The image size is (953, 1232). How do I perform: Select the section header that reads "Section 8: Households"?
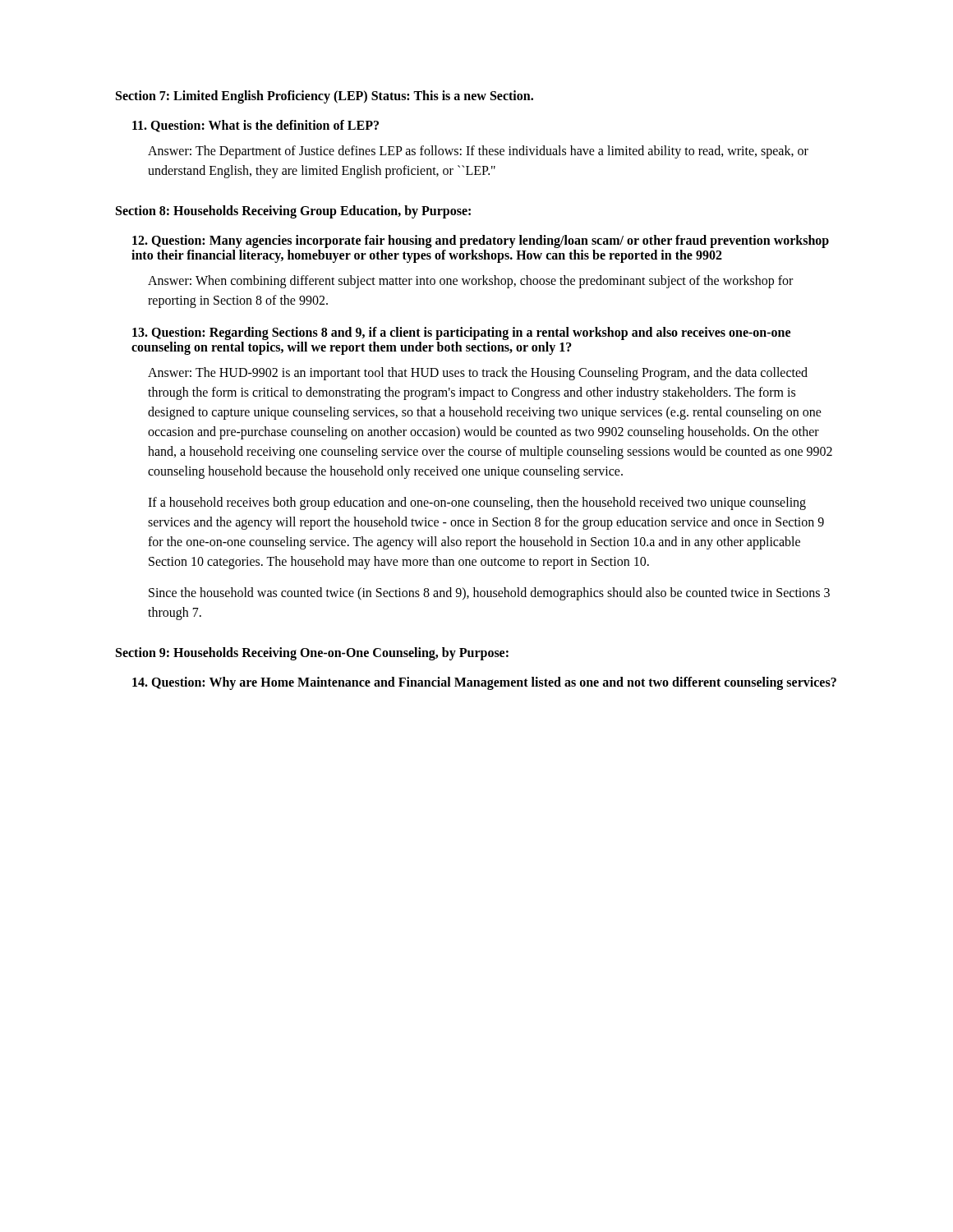(293, 211)
